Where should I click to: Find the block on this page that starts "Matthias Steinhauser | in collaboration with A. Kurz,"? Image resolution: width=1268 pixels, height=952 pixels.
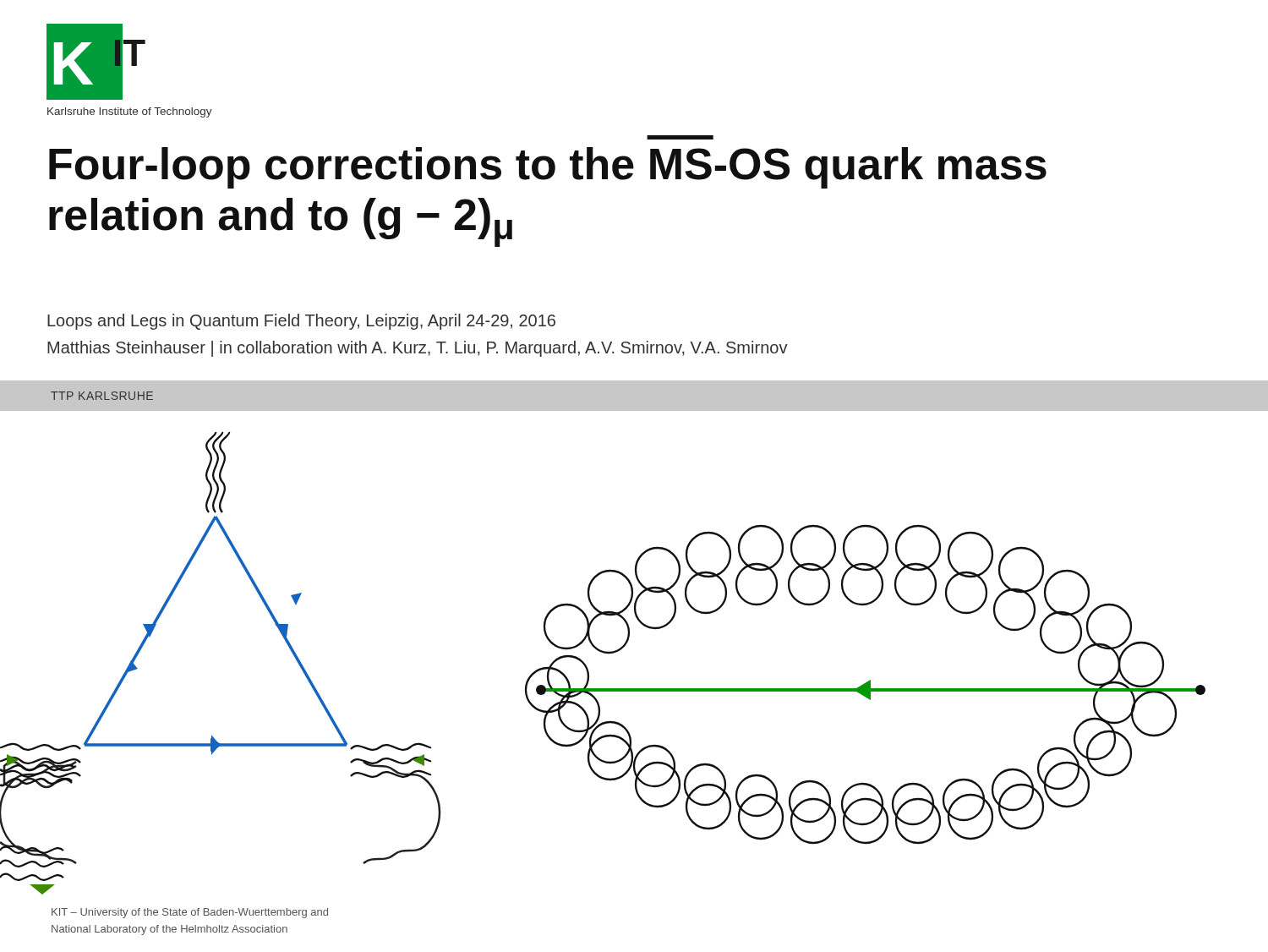tap(417, 347)
